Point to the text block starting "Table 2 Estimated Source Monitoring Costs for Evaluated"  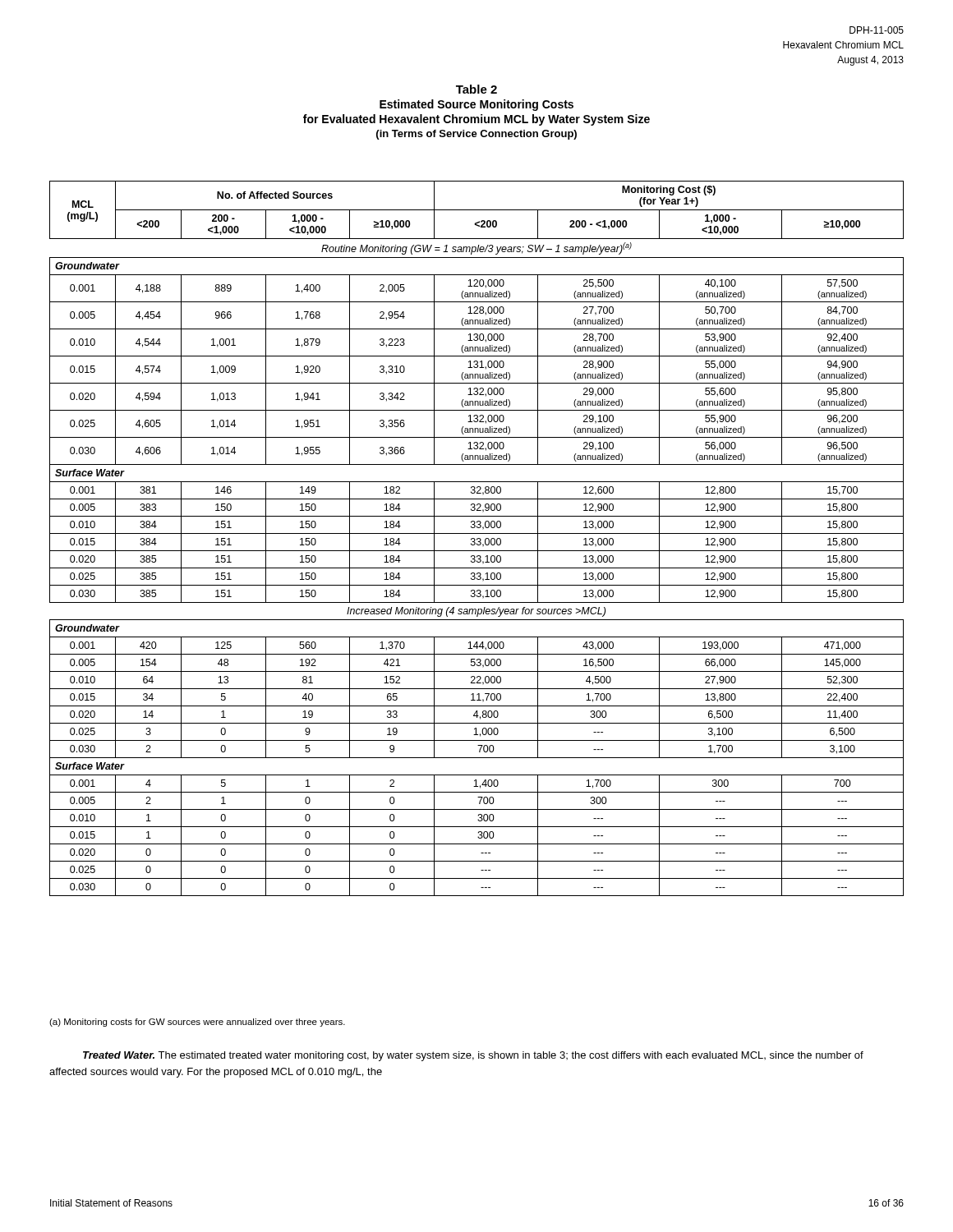pos(476,111)
